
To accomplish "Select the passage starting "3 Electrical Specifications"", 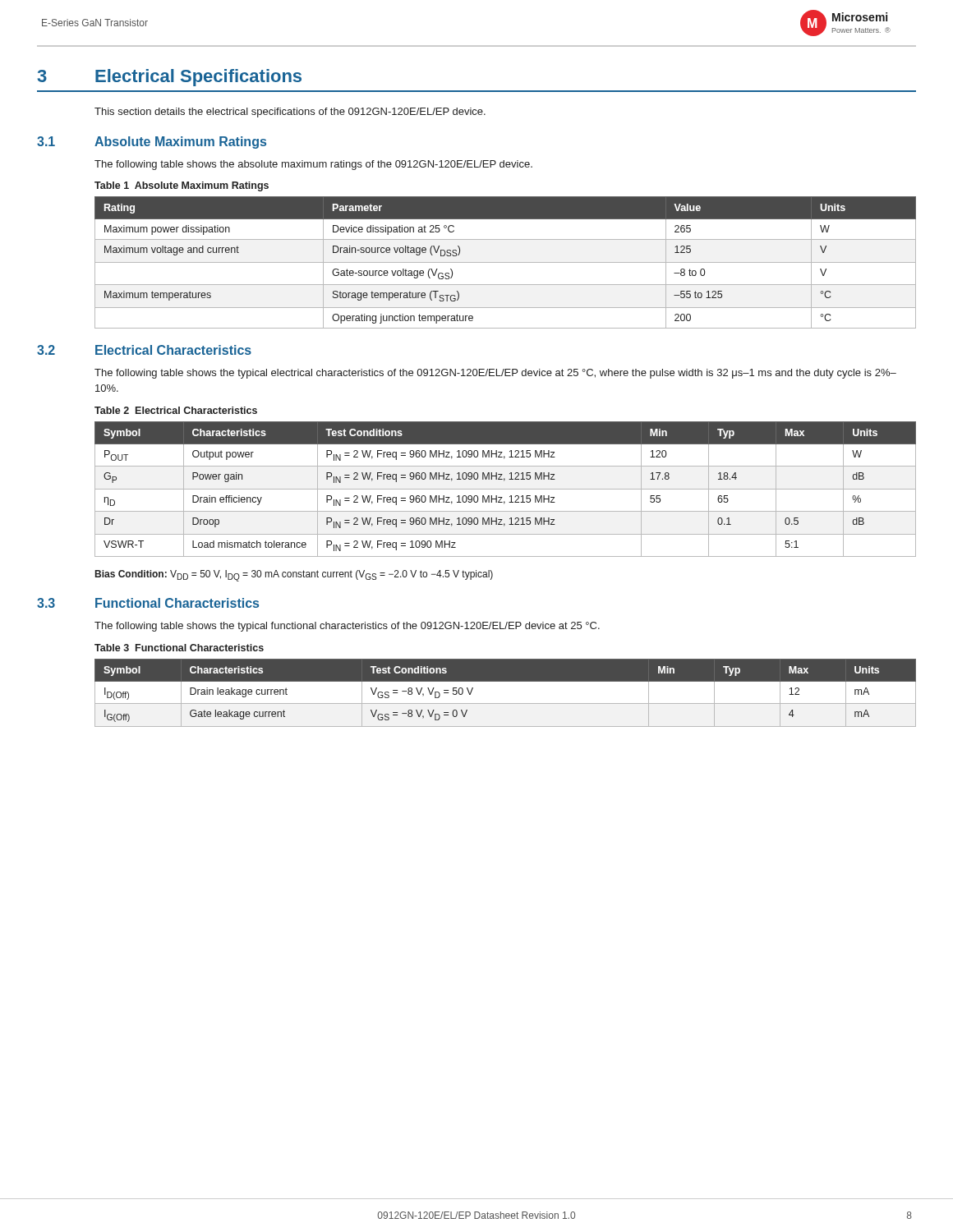I will click(170, 76).
